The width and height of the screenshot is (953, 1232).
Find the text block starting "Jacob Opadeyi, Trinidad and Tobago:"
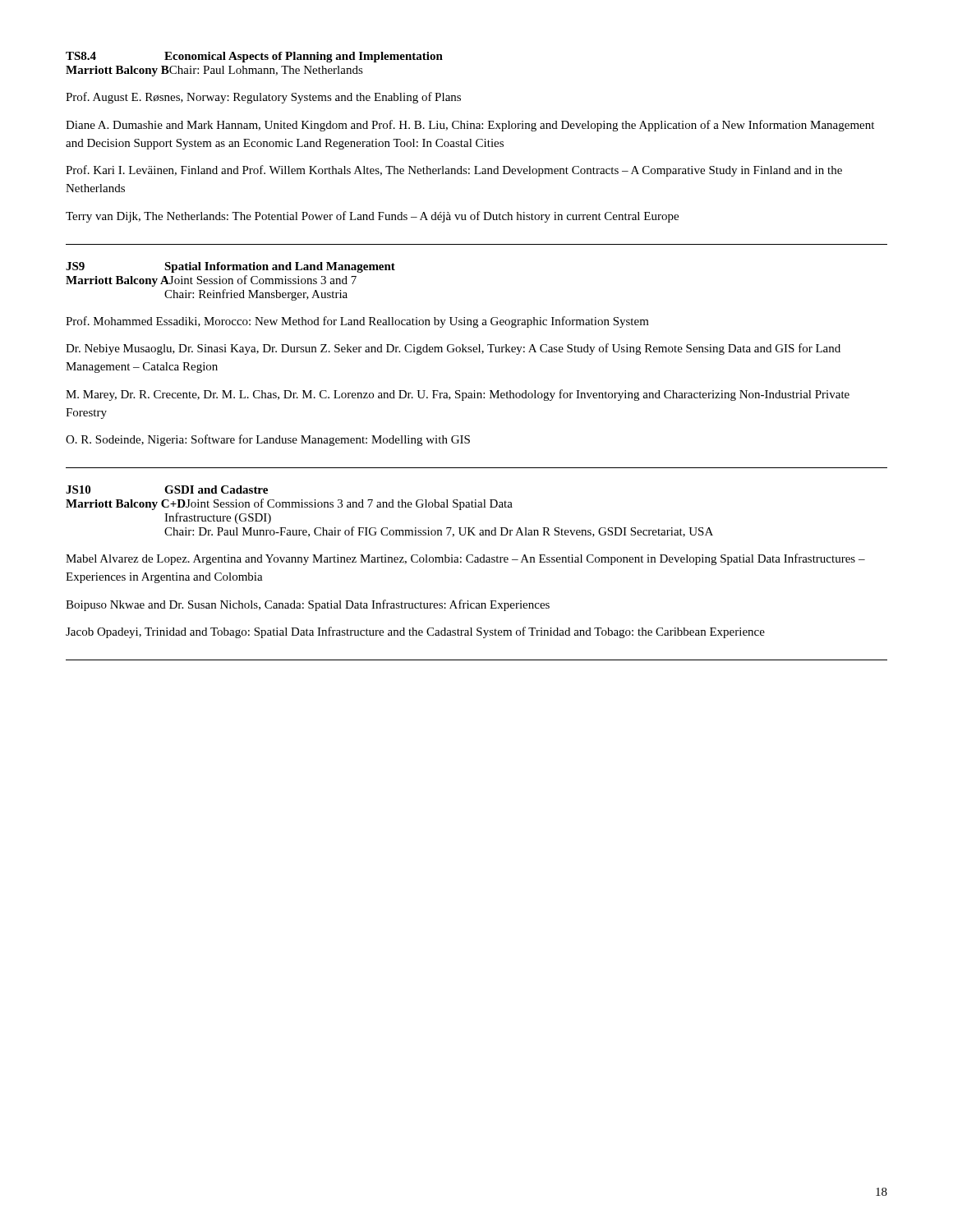coord(415,632)
